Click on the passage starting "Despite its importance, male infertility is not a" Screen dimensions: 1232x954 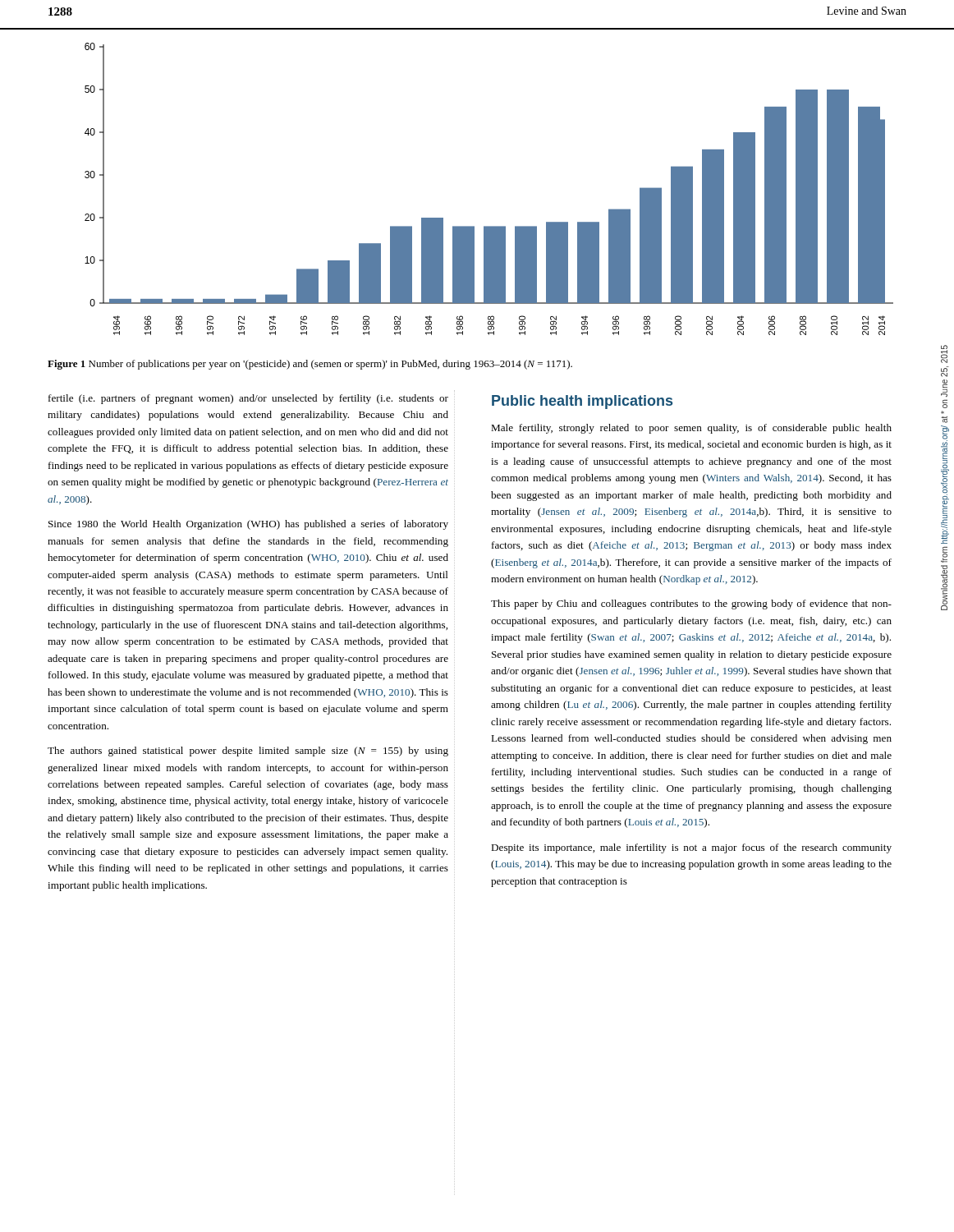point(691,864)
